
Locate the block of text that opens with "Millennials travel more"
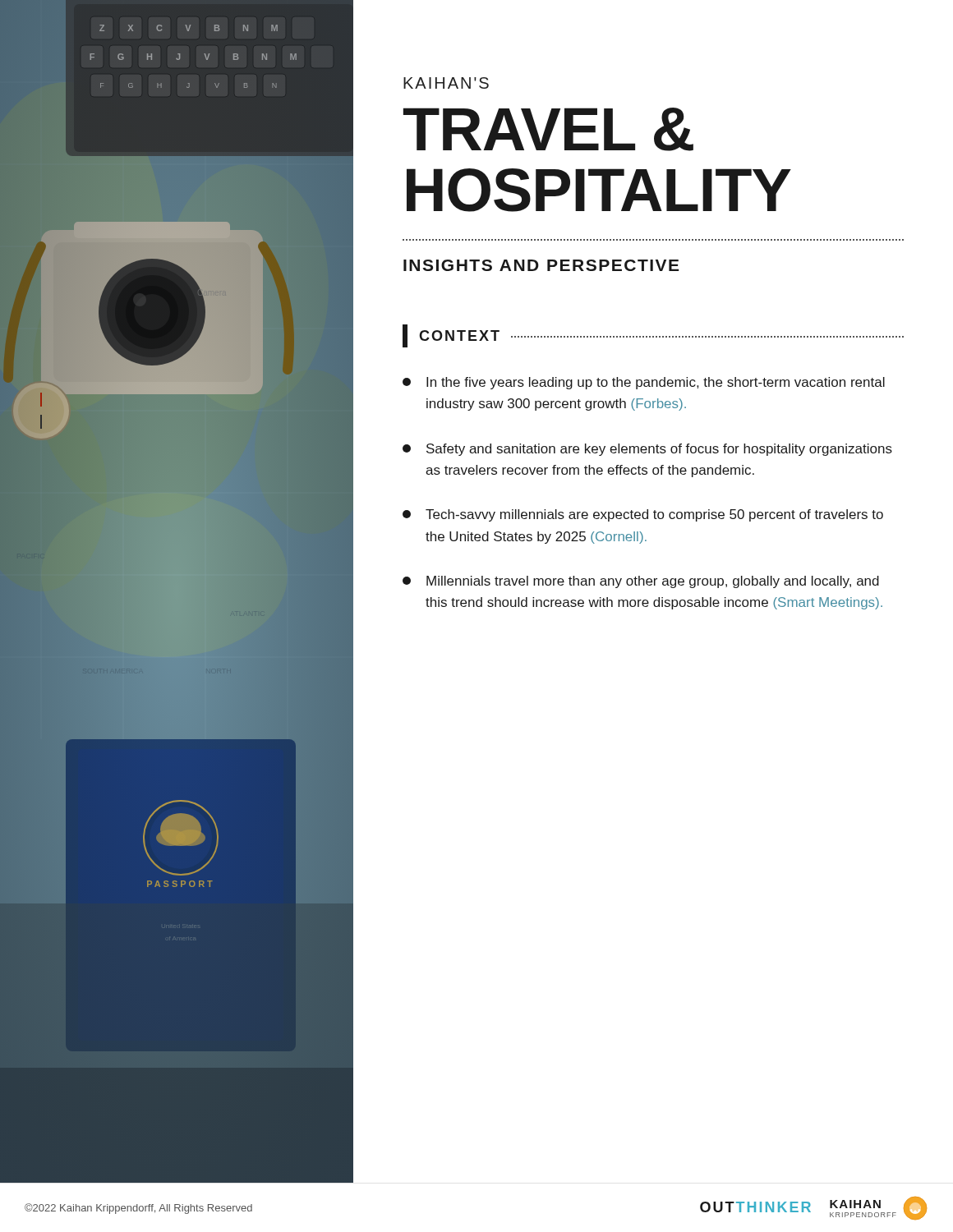point(653,593)
